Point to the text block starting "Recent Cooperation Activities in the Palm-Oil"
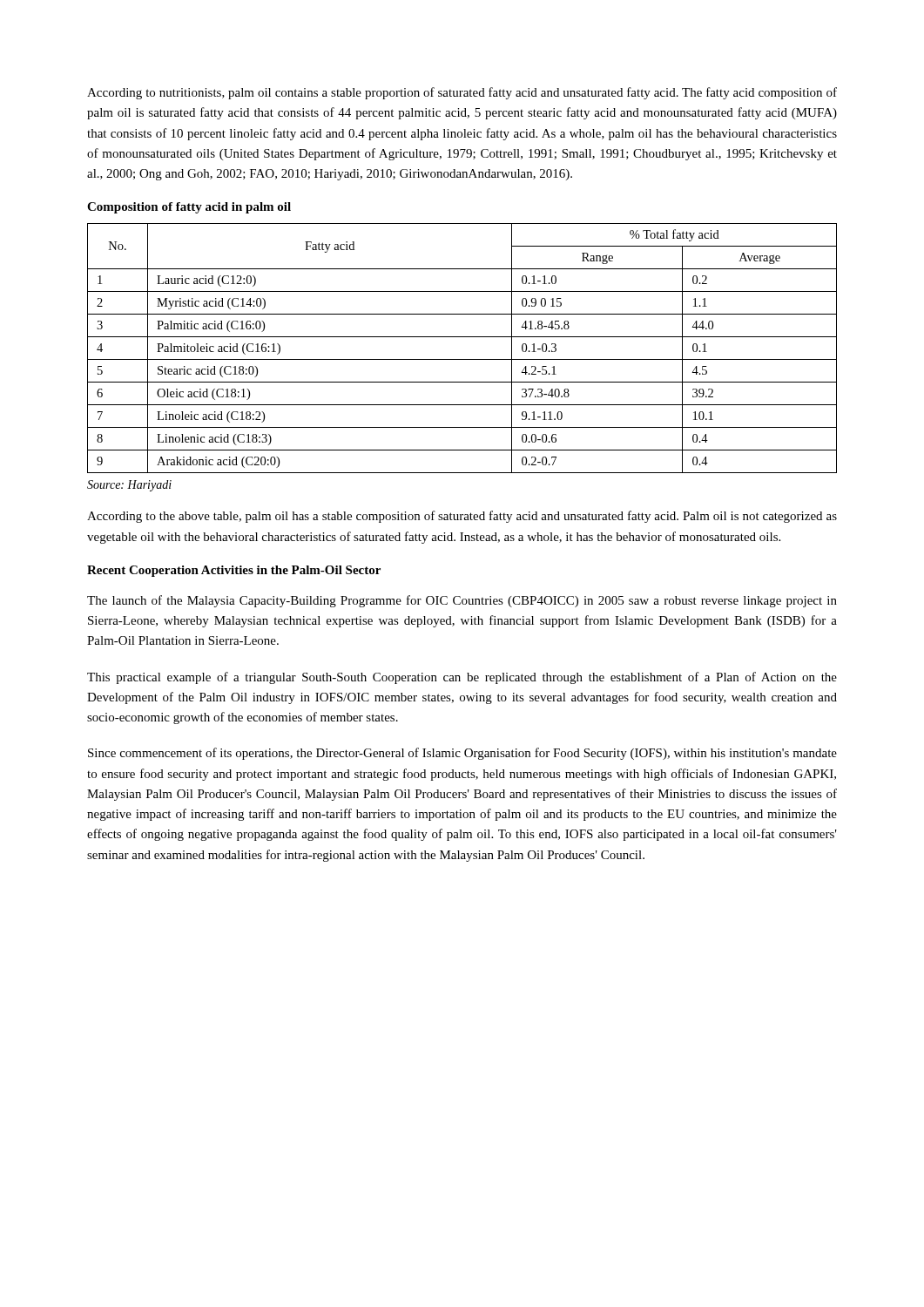Screen dimensions: 1307x924 tap(234, 570)
